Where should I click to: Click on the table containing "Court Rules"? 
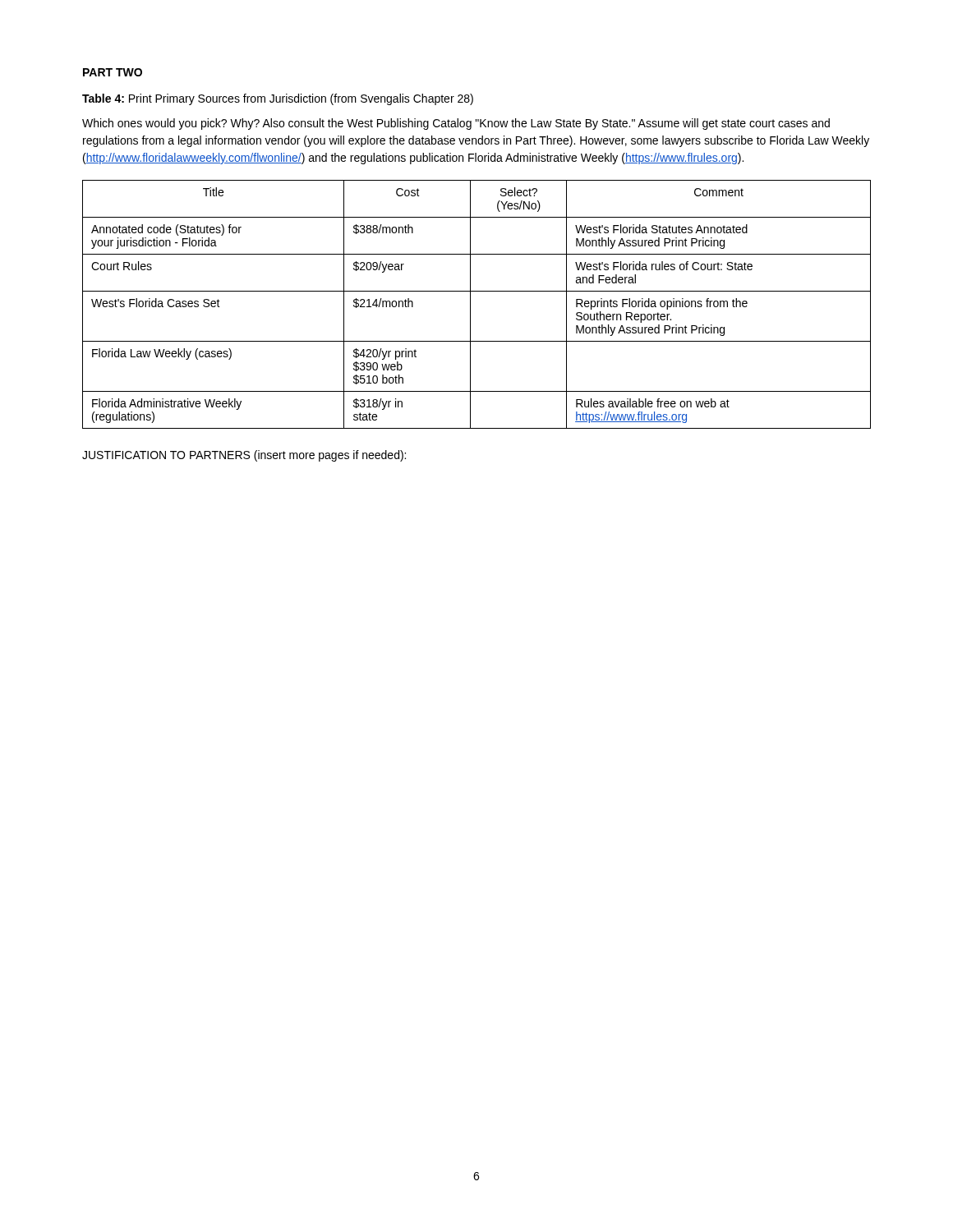tap(476, 304)
